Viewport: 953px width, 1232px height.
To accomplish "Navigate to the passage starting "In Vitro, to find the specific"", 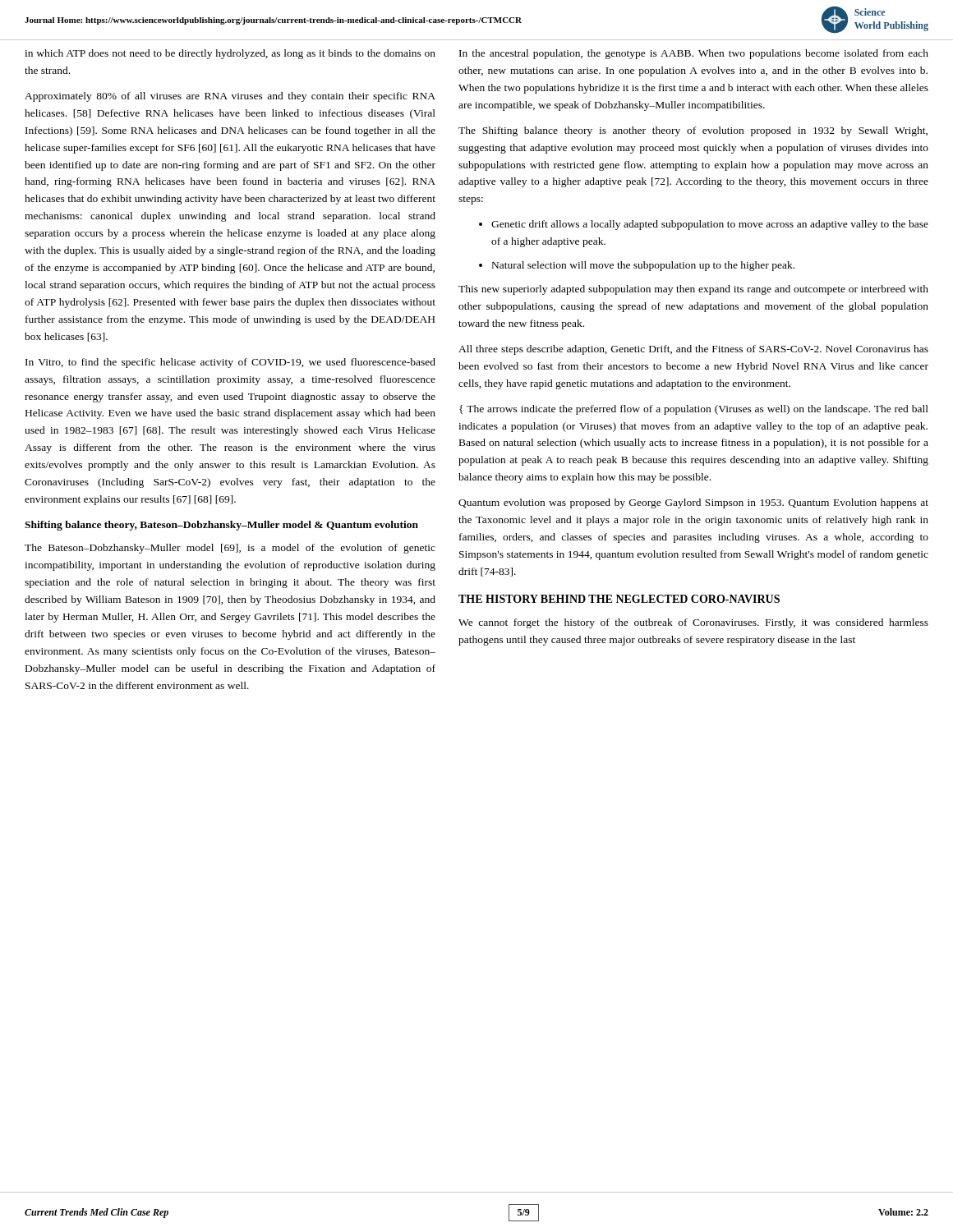I will click(x=230, y=430).
